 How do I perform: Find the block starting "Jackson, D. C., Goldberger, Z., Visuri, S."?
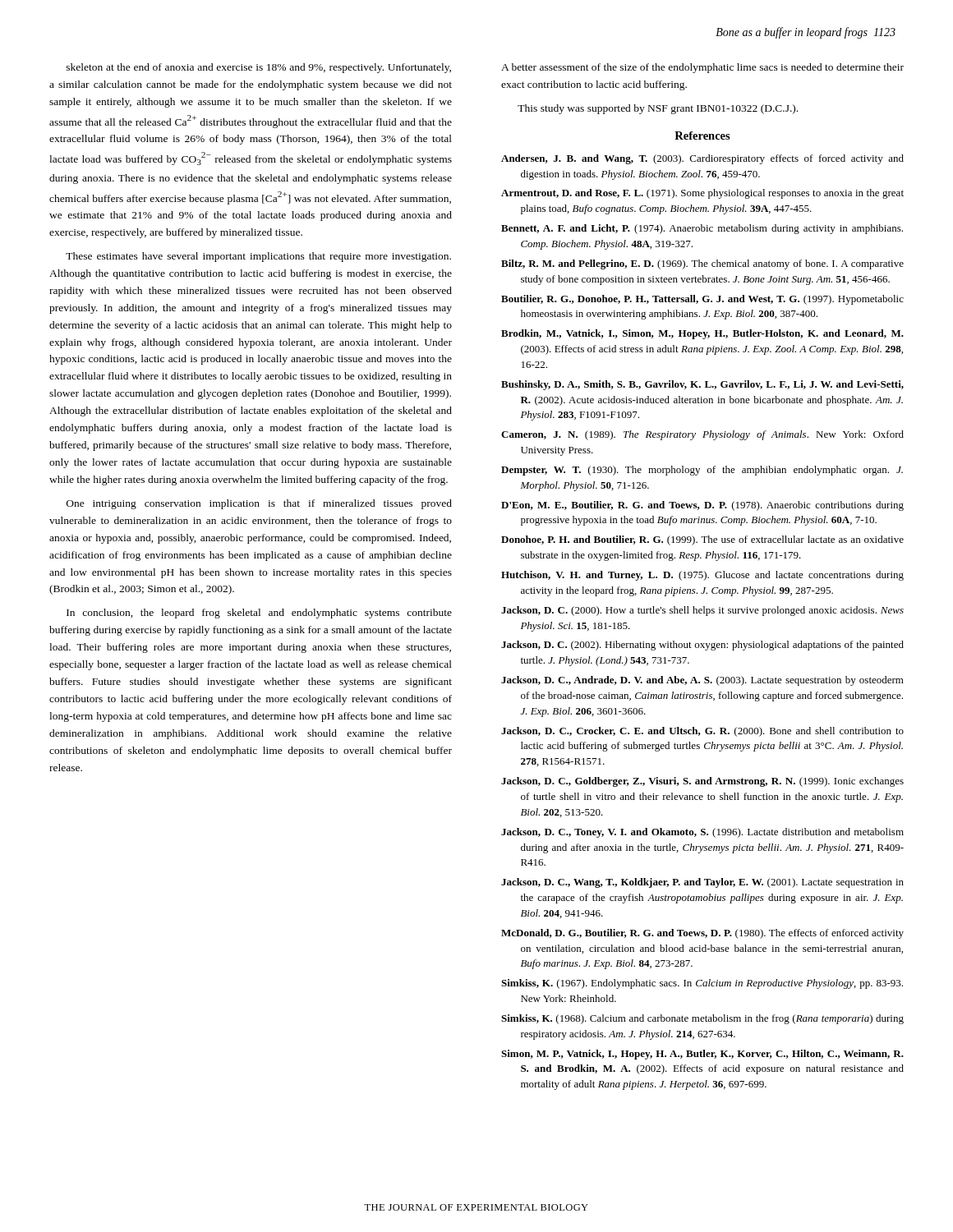tap(702, 796)
